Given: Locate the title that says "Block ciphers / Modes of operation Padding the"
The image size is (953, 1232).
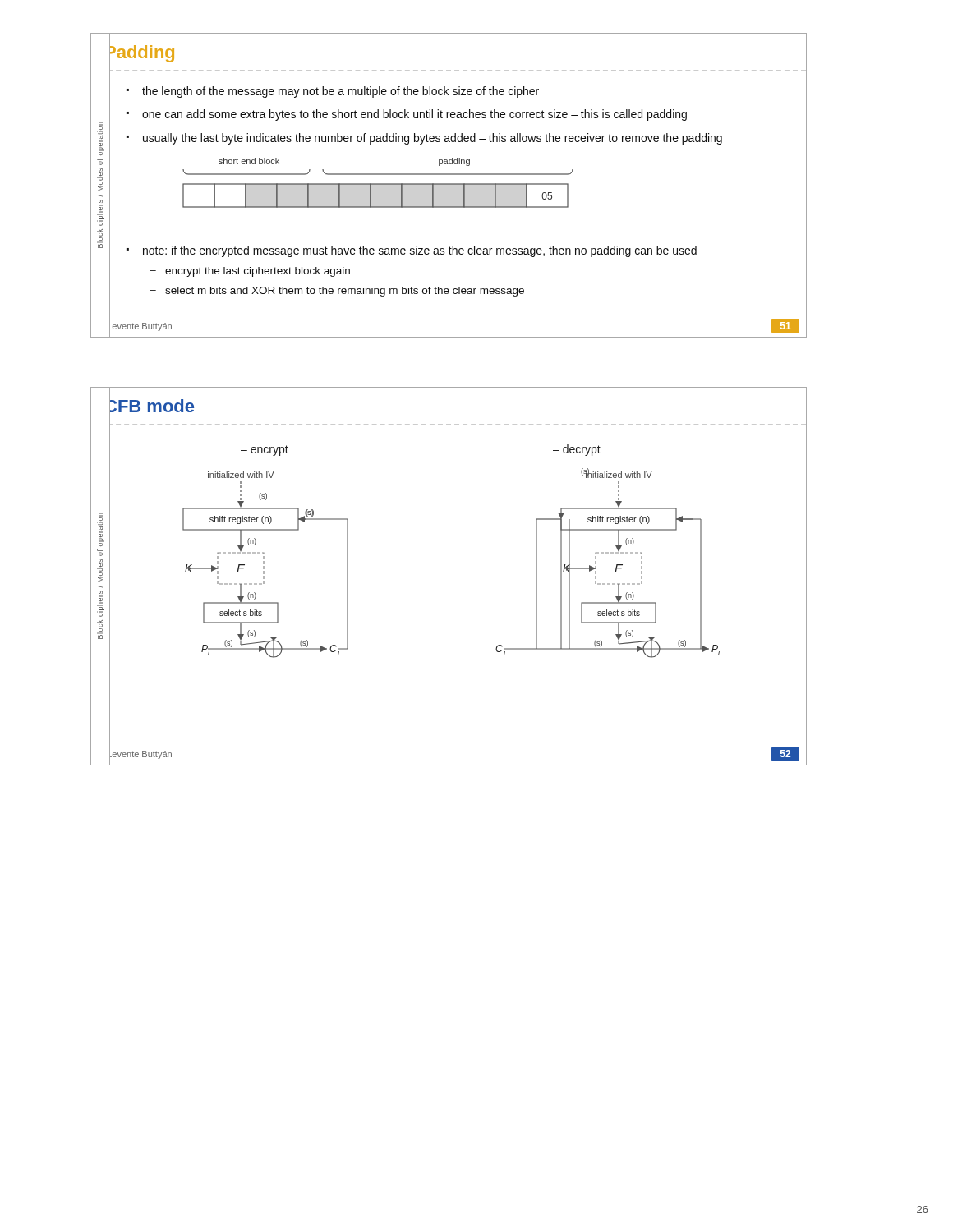Looking at the screenshot, I should tap(449, 185).
